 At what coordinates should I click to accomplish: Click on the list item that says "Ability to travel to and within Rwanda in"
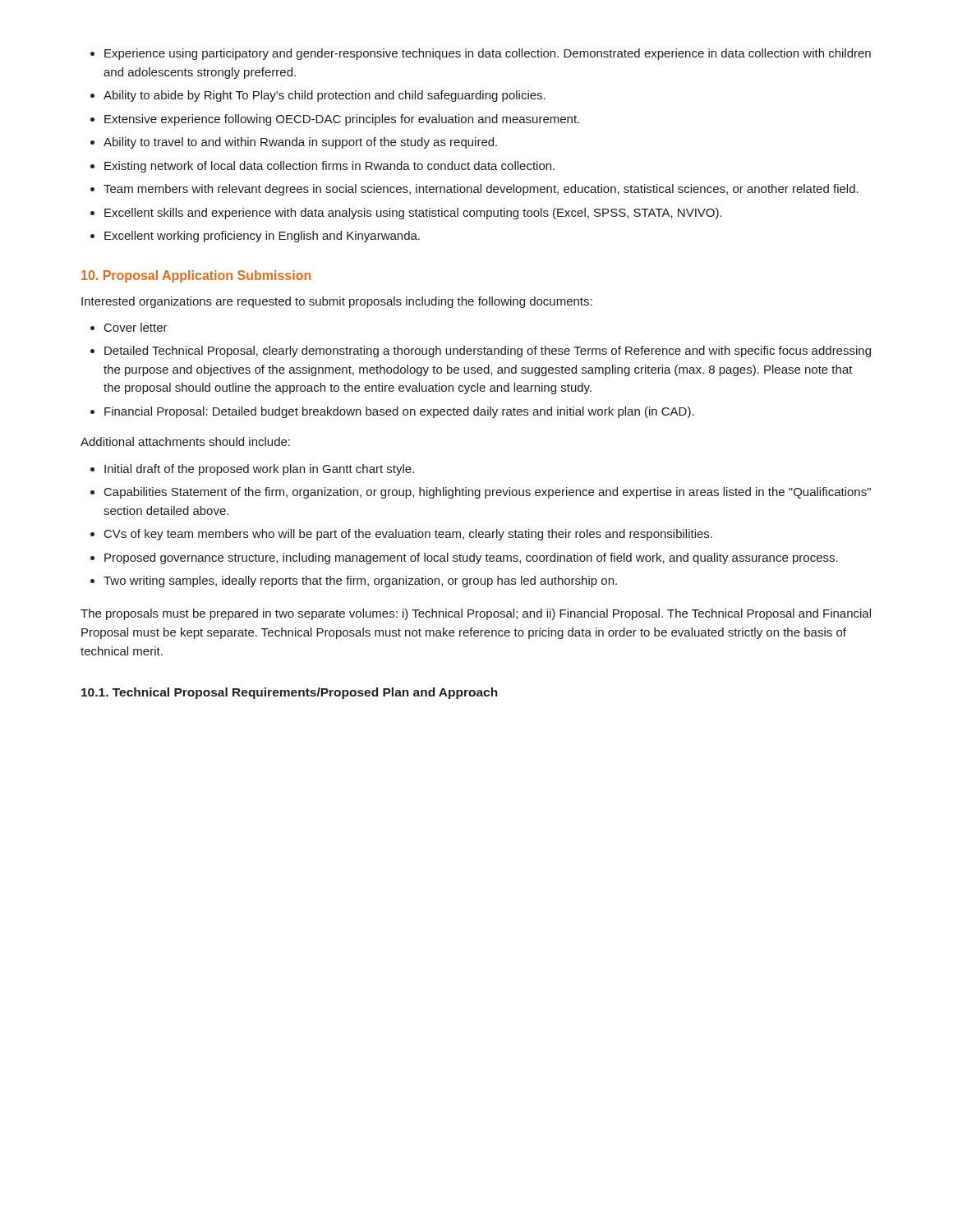476,142
